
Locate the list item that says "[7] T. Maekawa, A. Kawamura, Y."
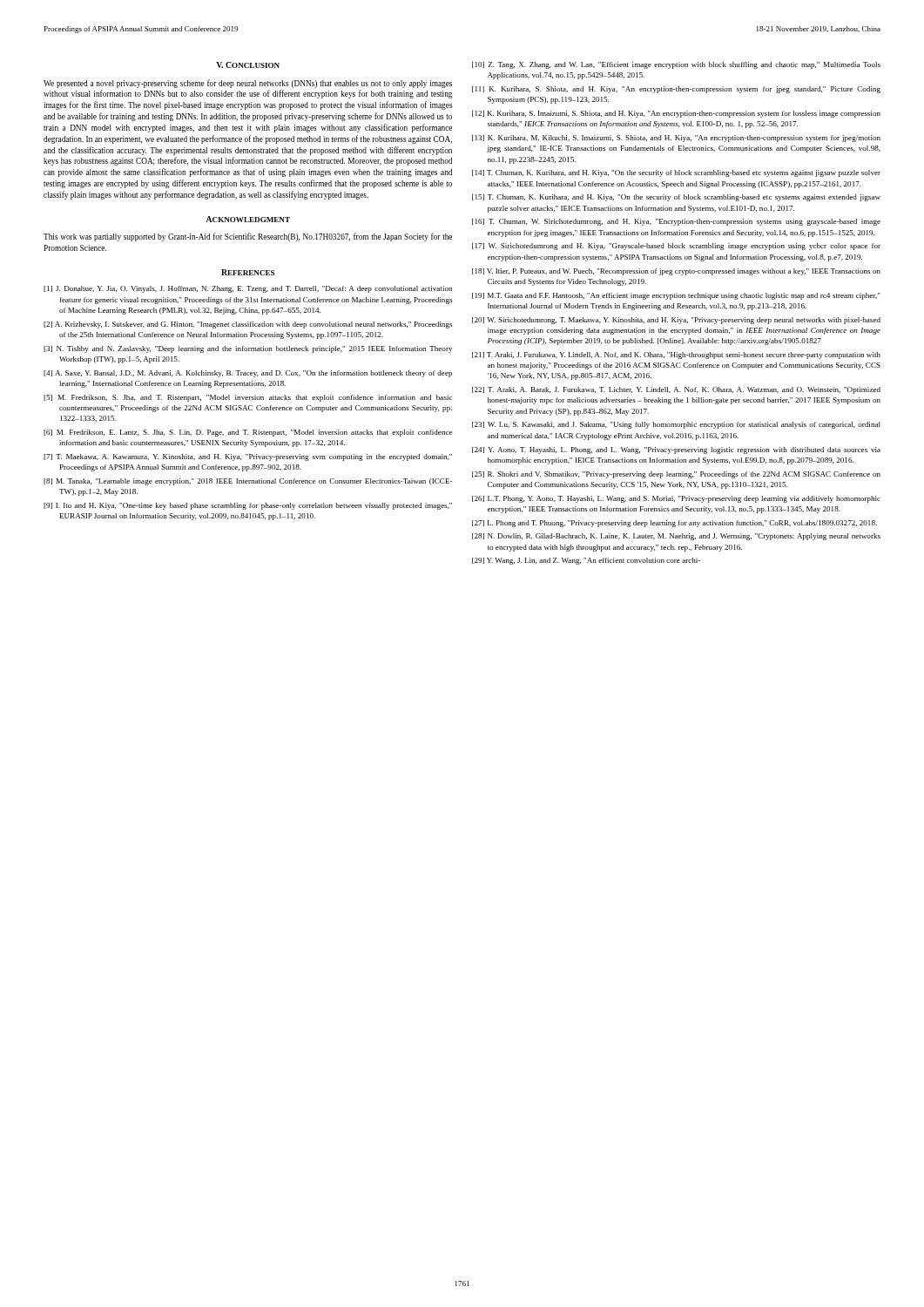(x=248, y=462)
